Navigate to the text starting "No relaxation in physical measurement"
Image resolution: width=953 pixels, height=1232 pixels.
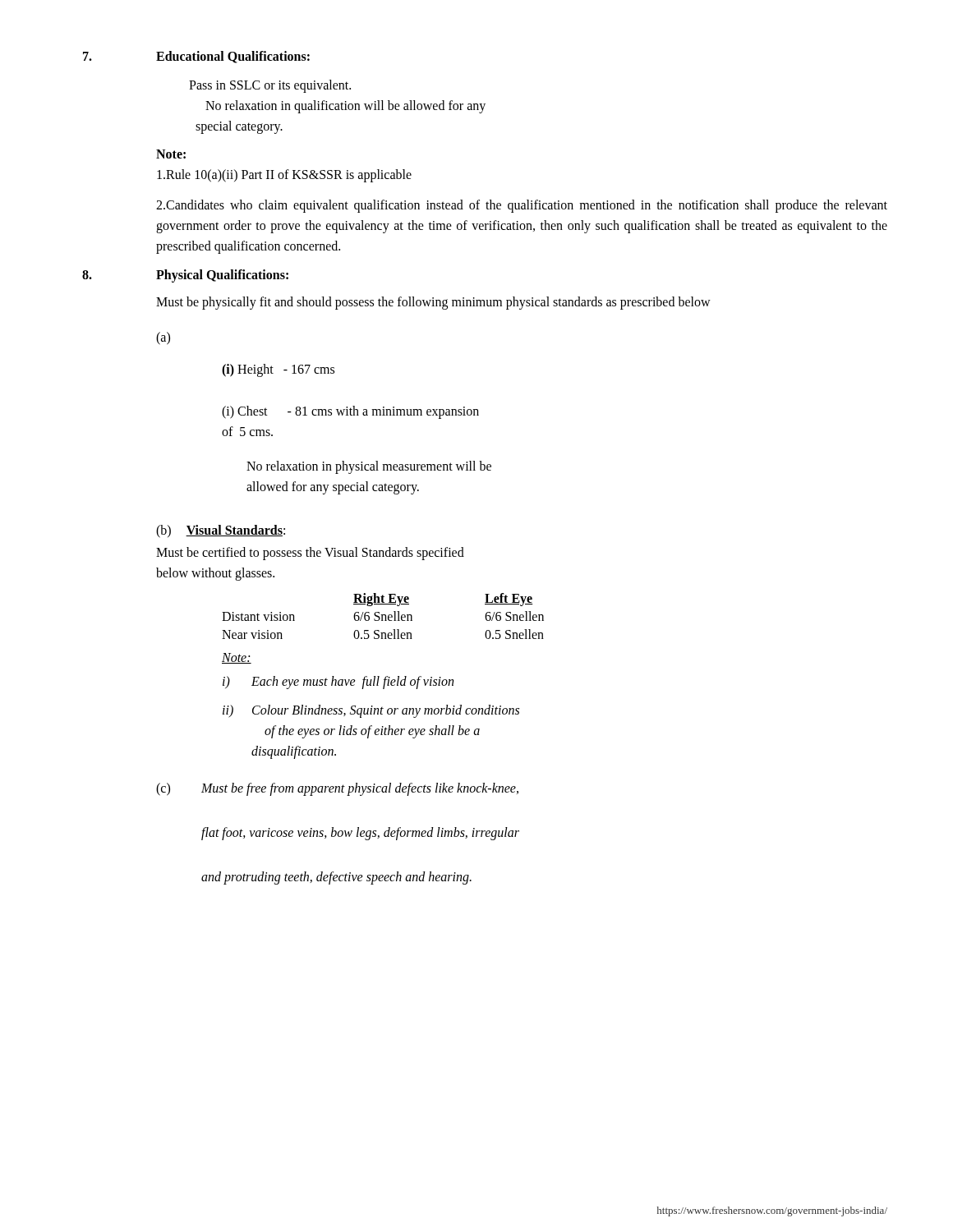pos(369,477)
